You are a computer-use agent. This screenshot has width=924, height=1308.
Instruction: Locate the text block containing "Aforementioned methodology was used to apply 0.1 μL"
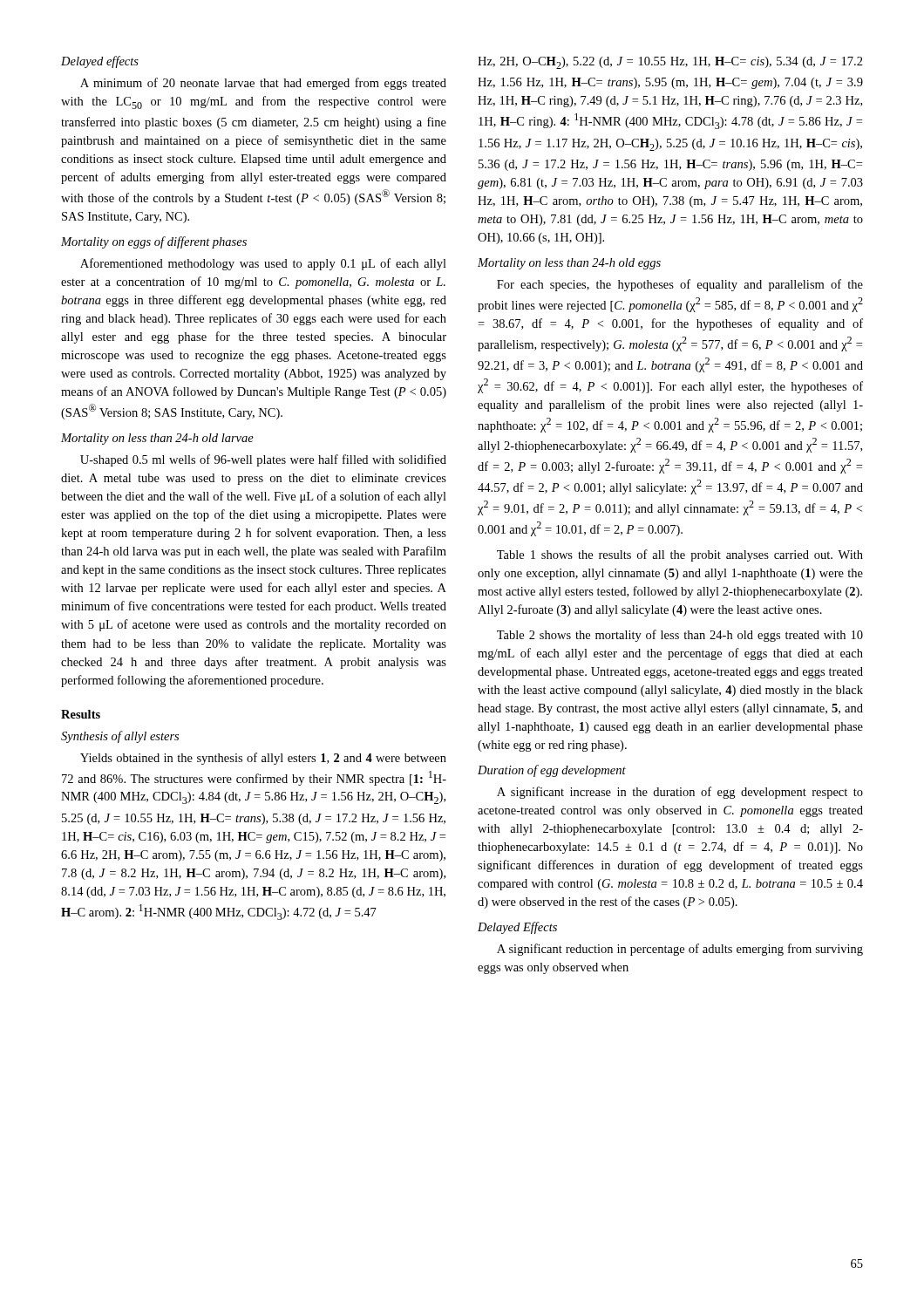(x=254, y=339)
